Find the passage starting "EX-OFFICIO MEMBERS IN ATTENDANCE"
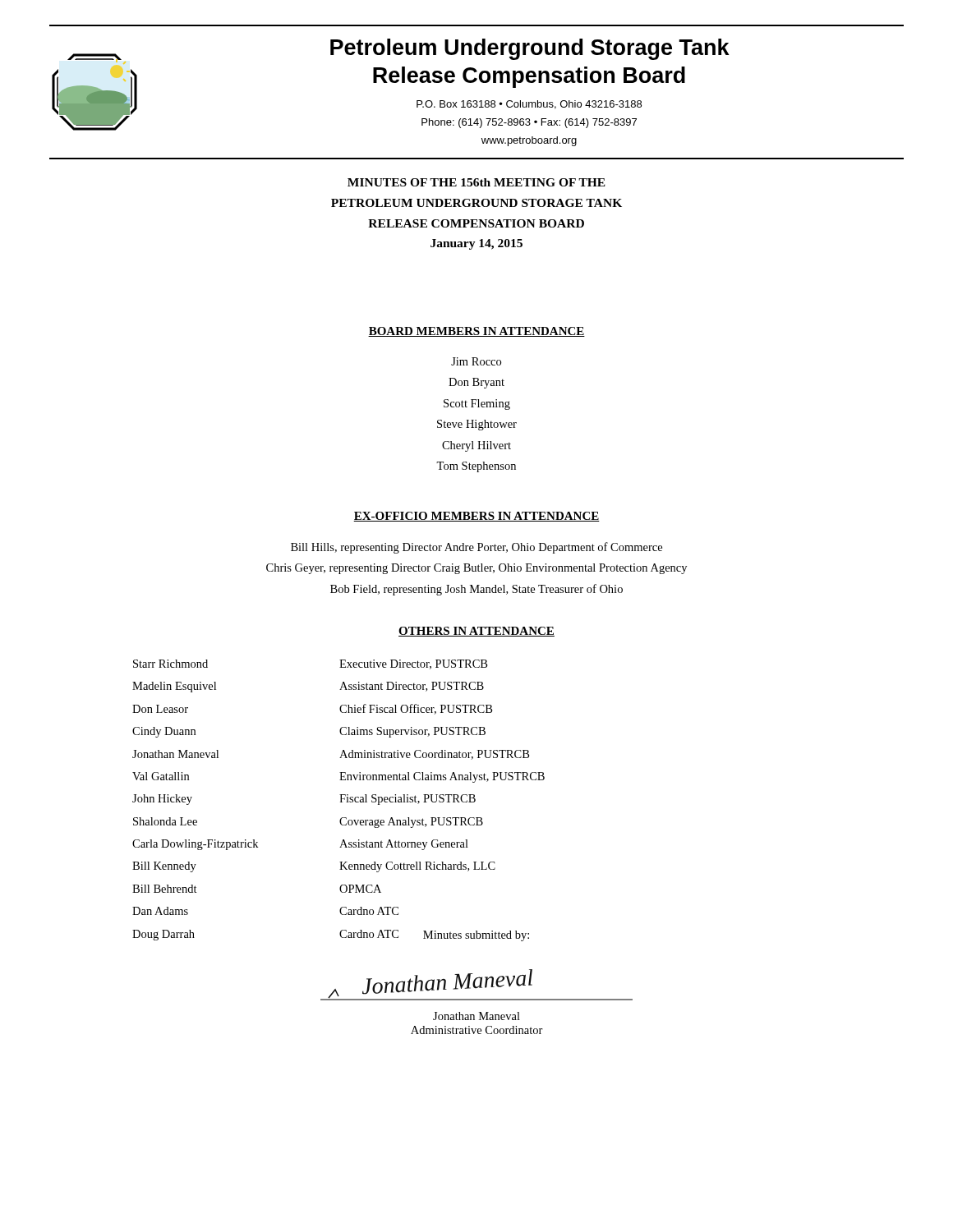Viewport: 953px width, 1232px height. [476, 516]
